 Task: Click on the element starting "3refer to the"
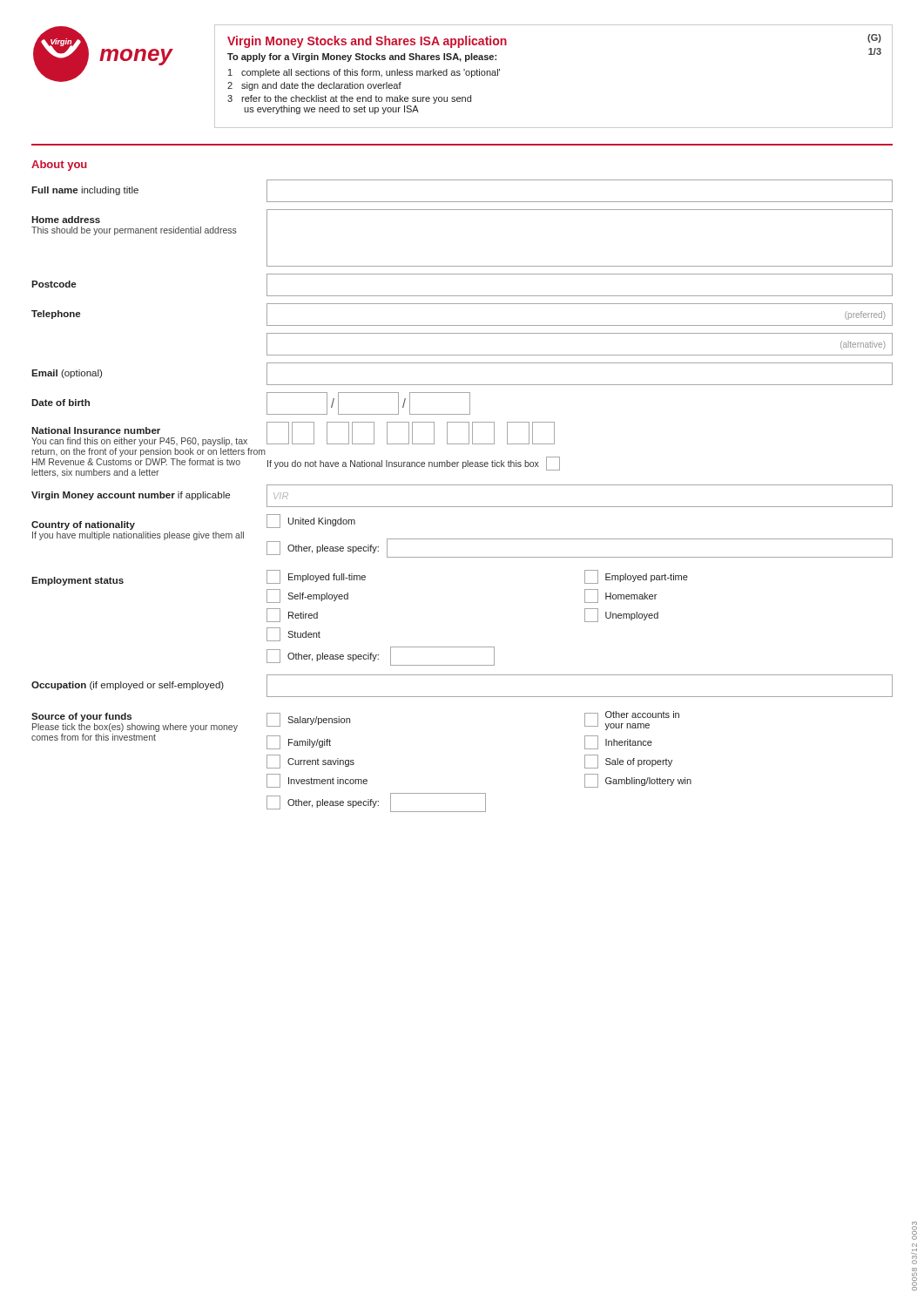pos(350,104)
